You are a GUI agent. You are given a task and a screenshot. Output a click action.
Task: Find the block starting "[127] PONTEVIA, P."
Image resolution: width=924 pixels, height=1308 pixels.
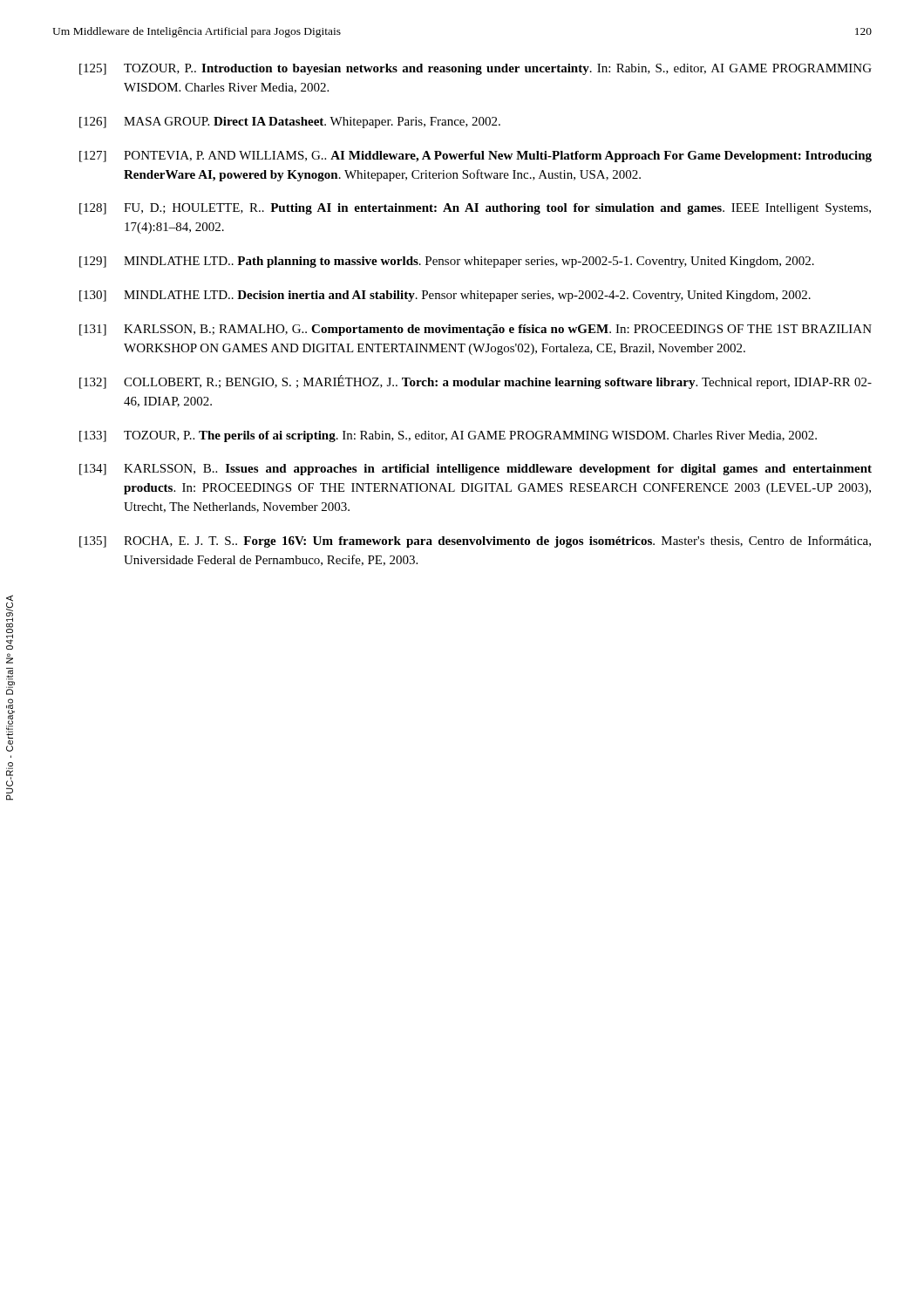(475, 165)
